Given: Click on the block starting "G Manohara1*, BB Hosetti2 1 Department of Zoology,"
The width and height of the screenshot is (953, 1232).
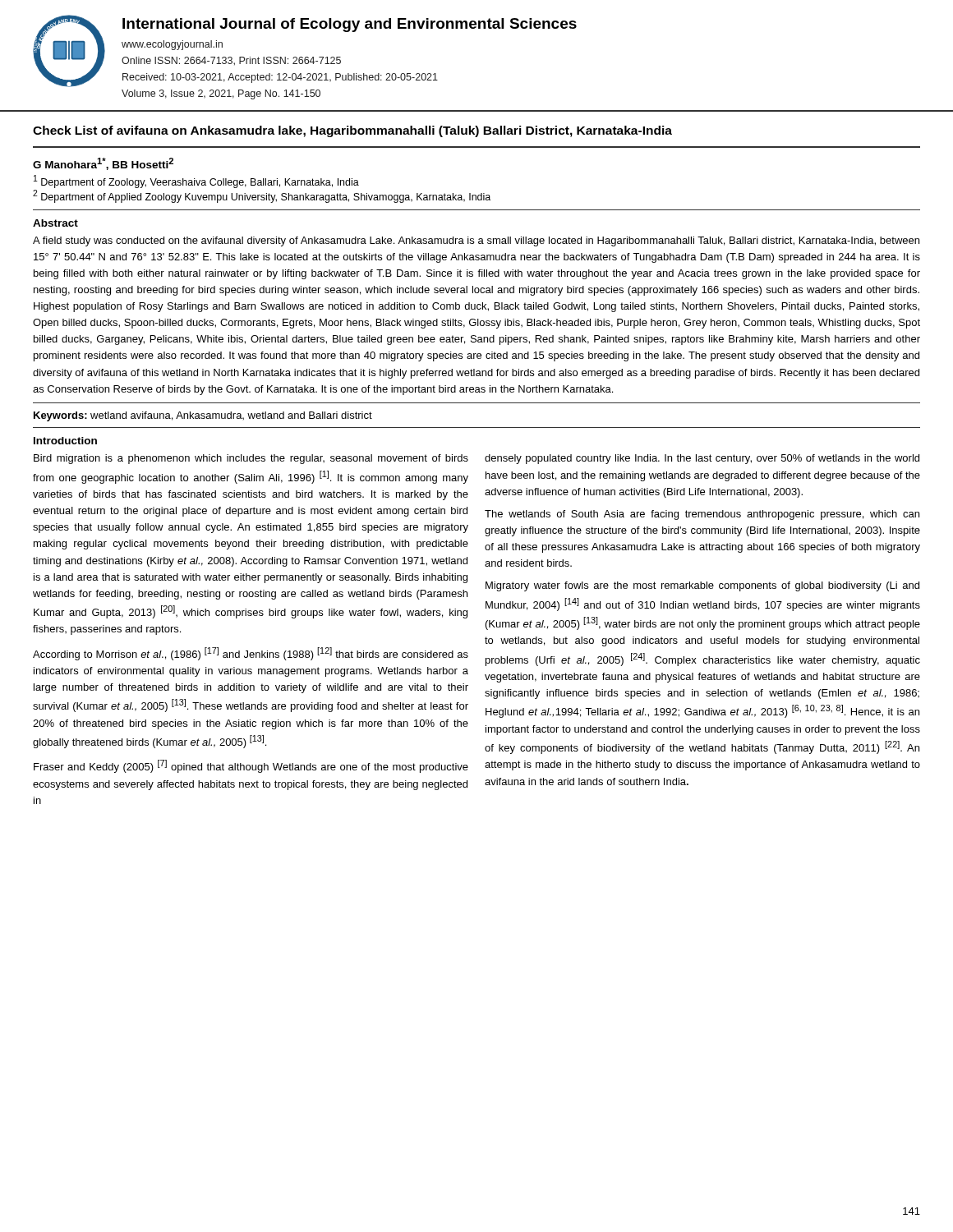Looking at the screenshot, I should (x=103, y=164).
